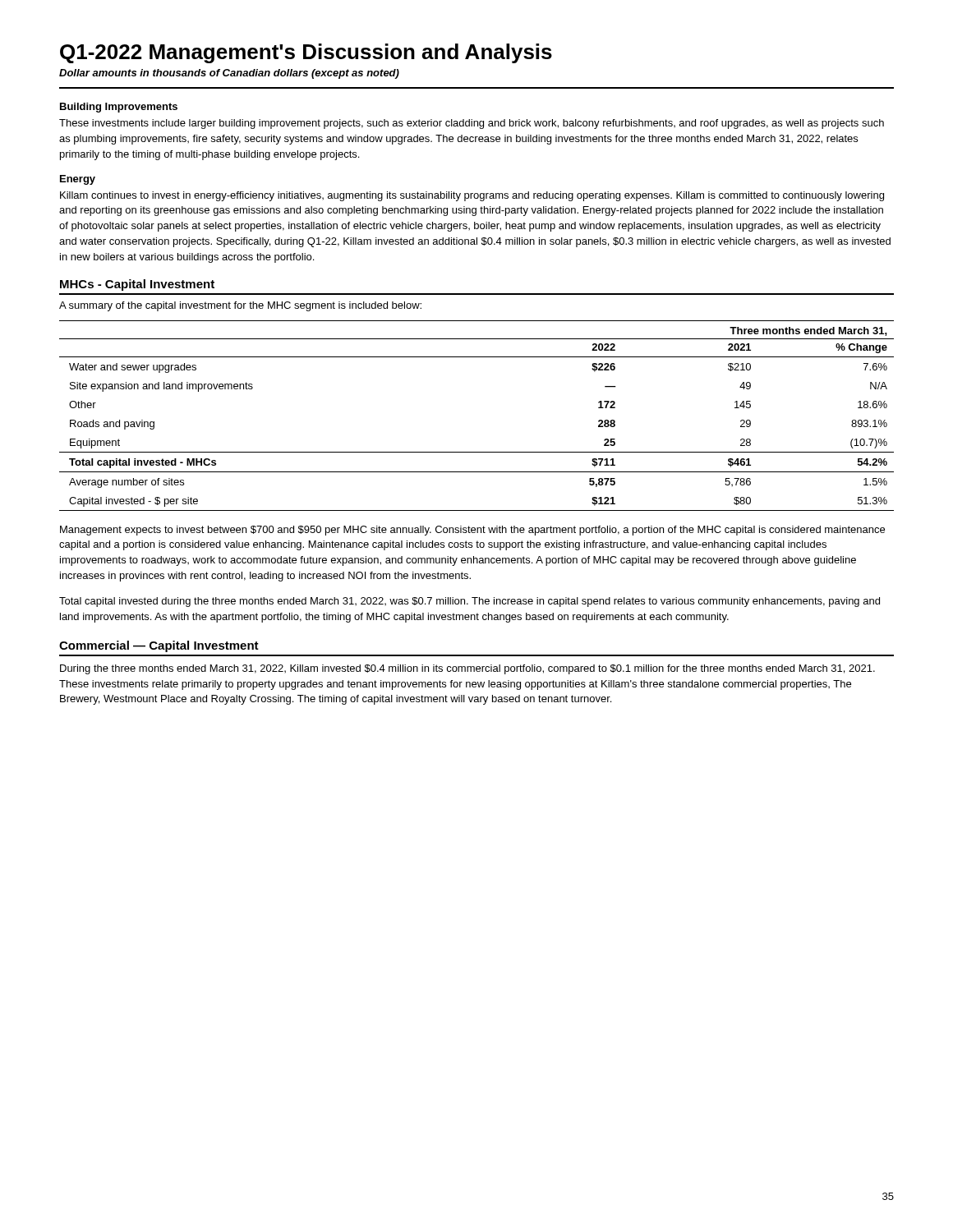Locate the title that opens with "Q1-2022 Management's Discussion"

[476, 52]
